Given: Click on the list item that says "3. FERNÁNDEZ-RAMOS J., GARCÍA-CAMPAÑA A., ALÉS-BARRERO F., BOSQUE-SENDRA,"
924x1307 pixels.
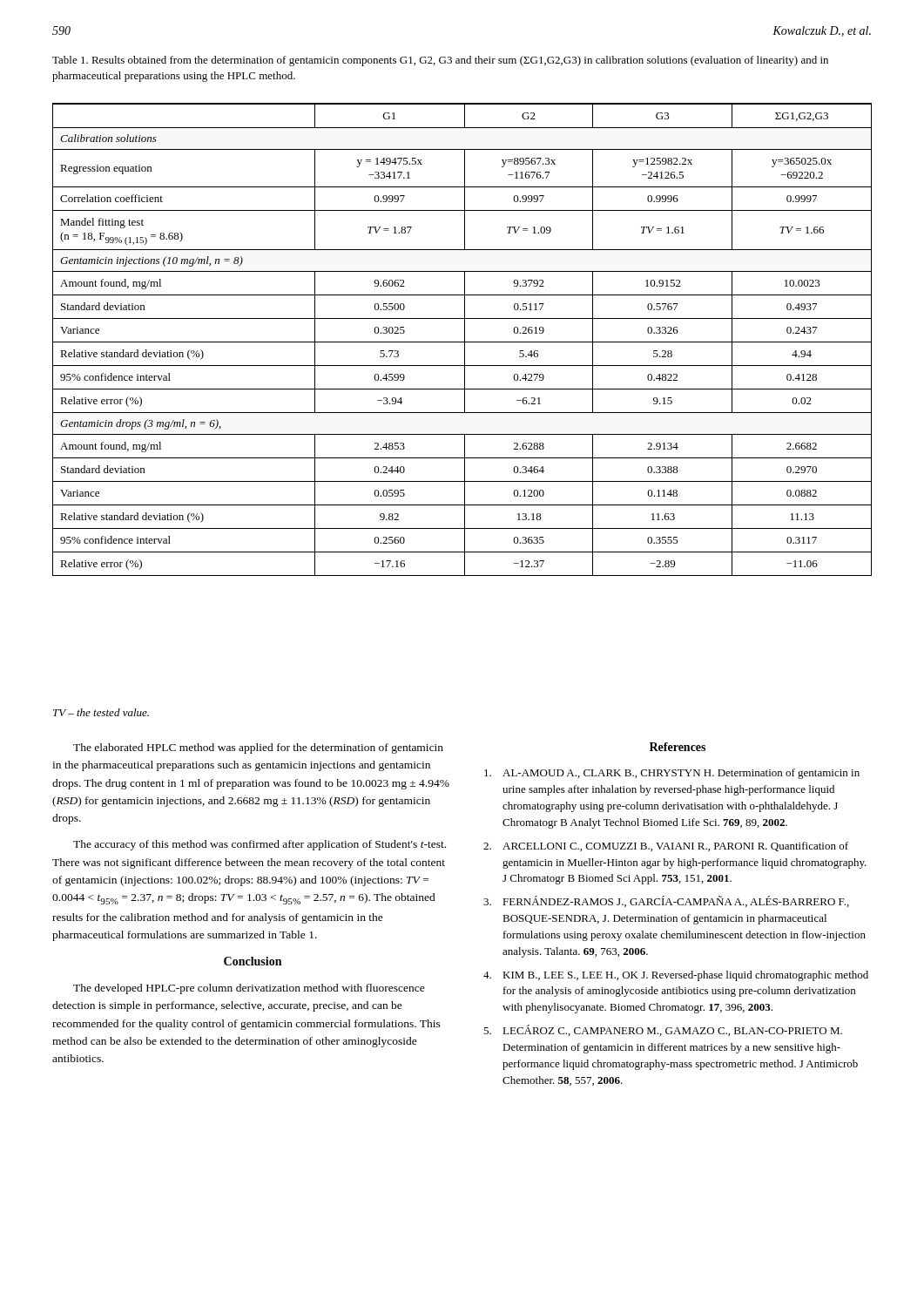Looking at the screenshot, I should (x=678, y=927).
